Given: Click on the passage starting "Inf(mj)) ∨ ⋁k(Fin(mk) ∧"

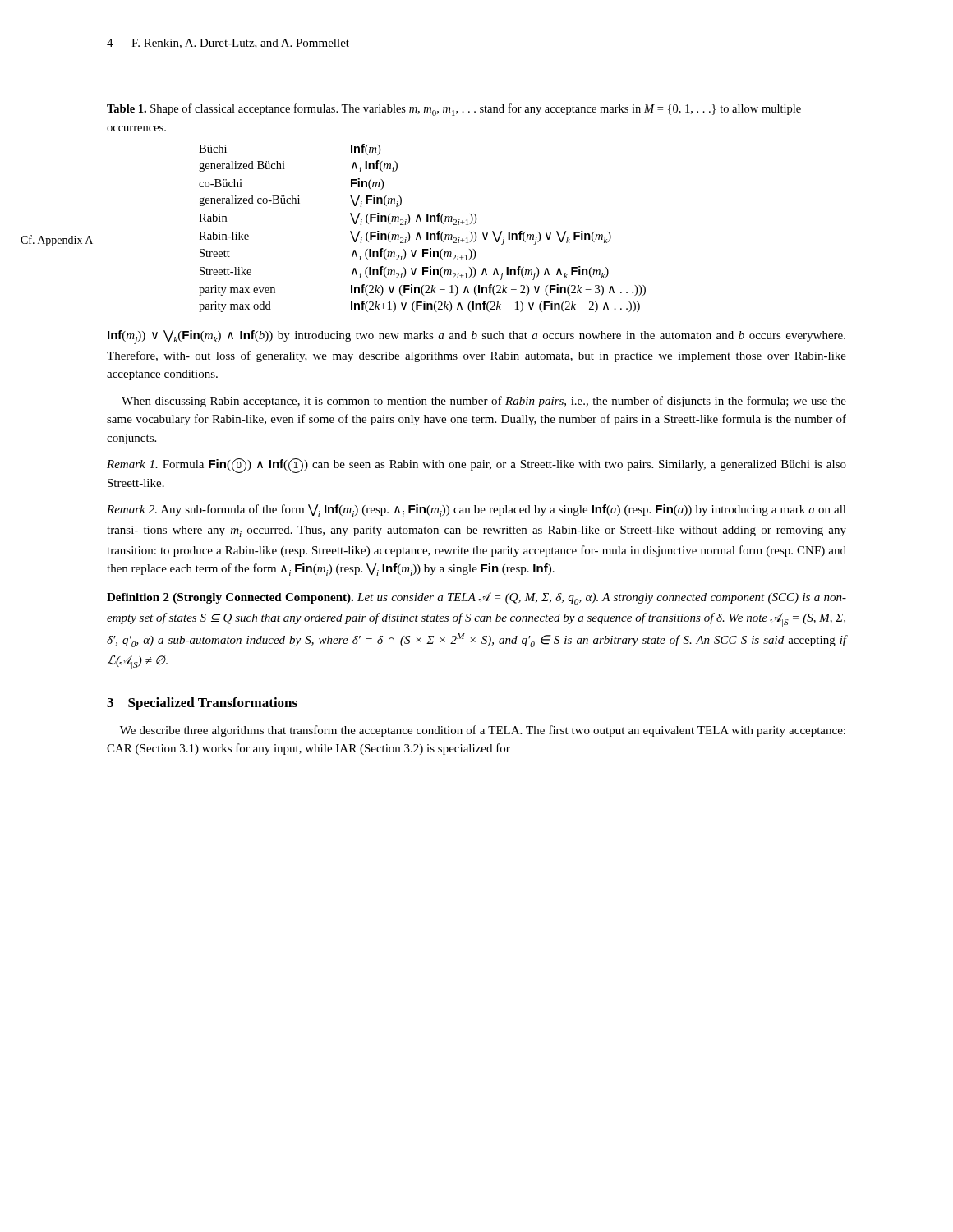Looking at the screenshot, I should [x=476, y=354].
